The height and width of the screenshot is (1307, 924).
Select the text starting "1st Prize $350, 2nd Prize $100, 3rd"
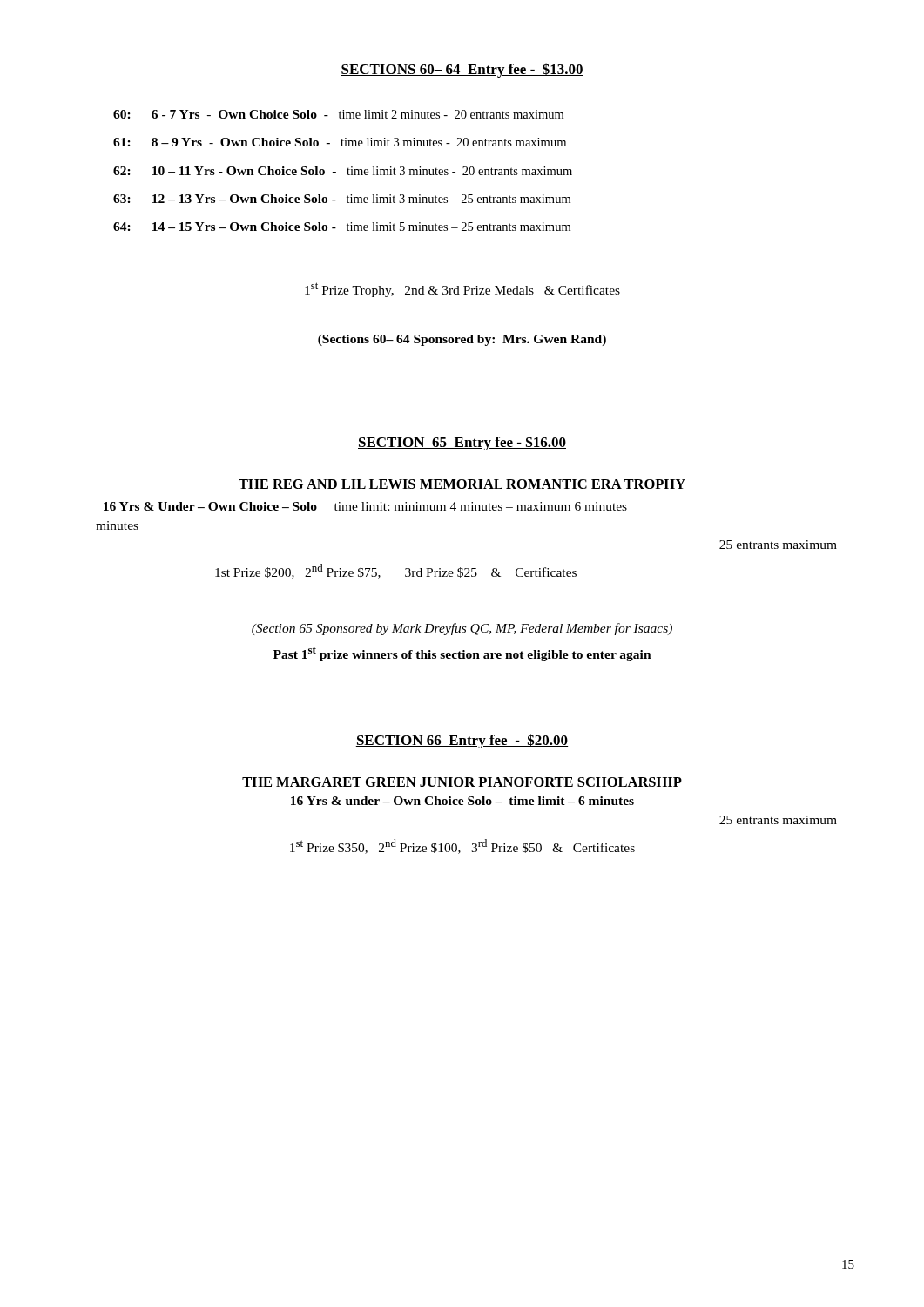tap(462, 846)
